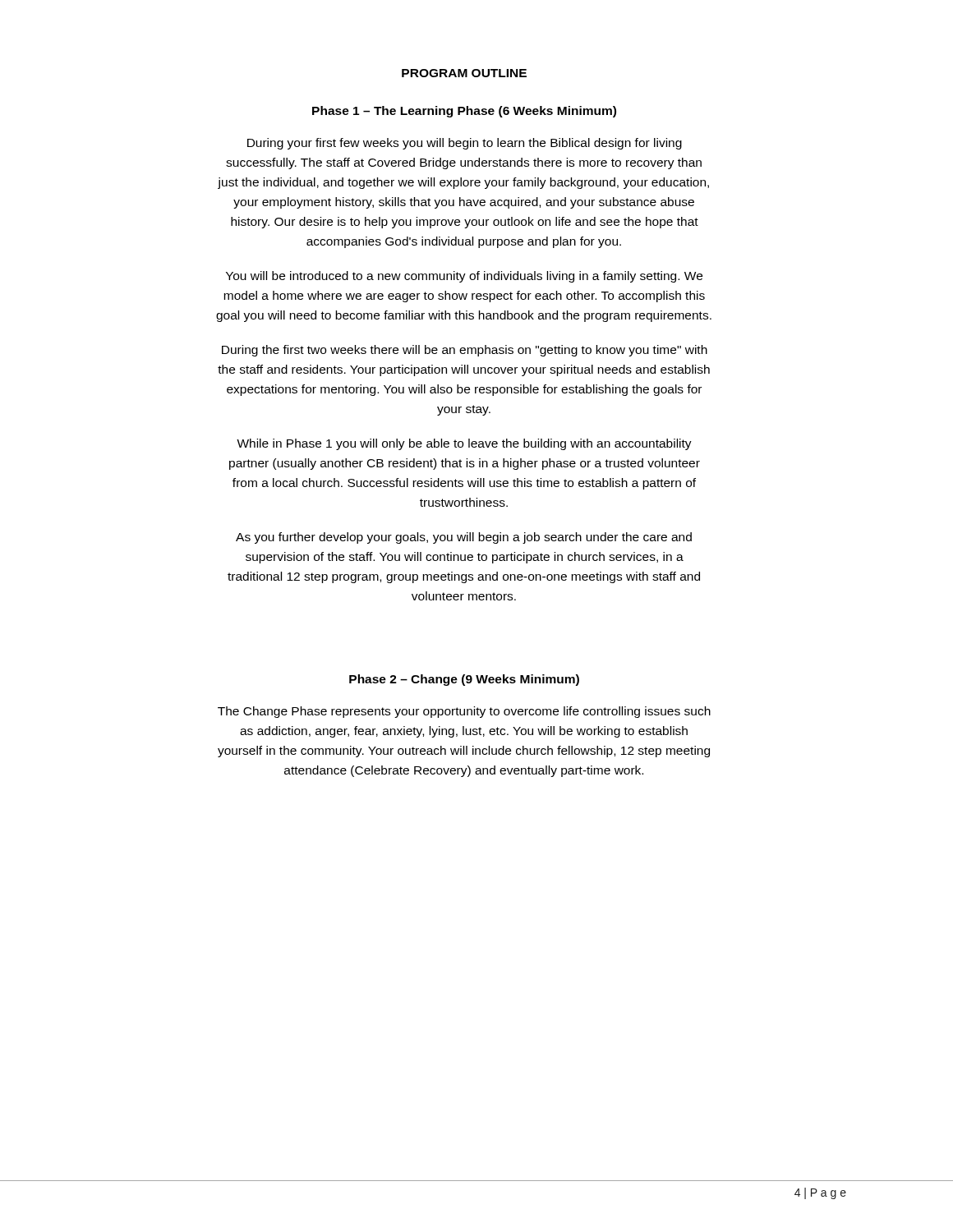953x1232 pixels.
Task: Navigate to the text starting "You will be introduced"
Action: tap(464, 295)
